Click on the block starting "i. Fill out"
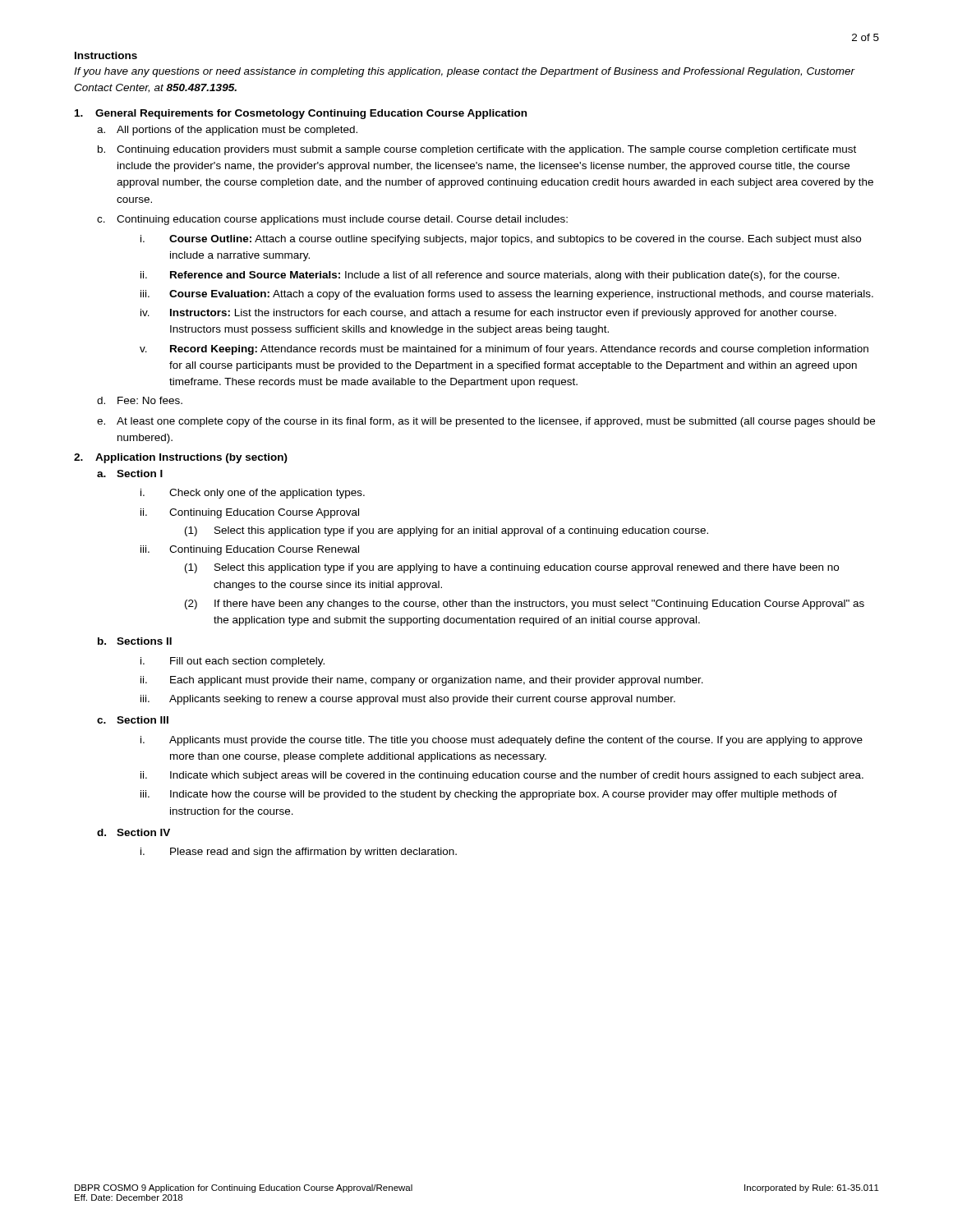The image size is (953, 1232). (233, 661)
